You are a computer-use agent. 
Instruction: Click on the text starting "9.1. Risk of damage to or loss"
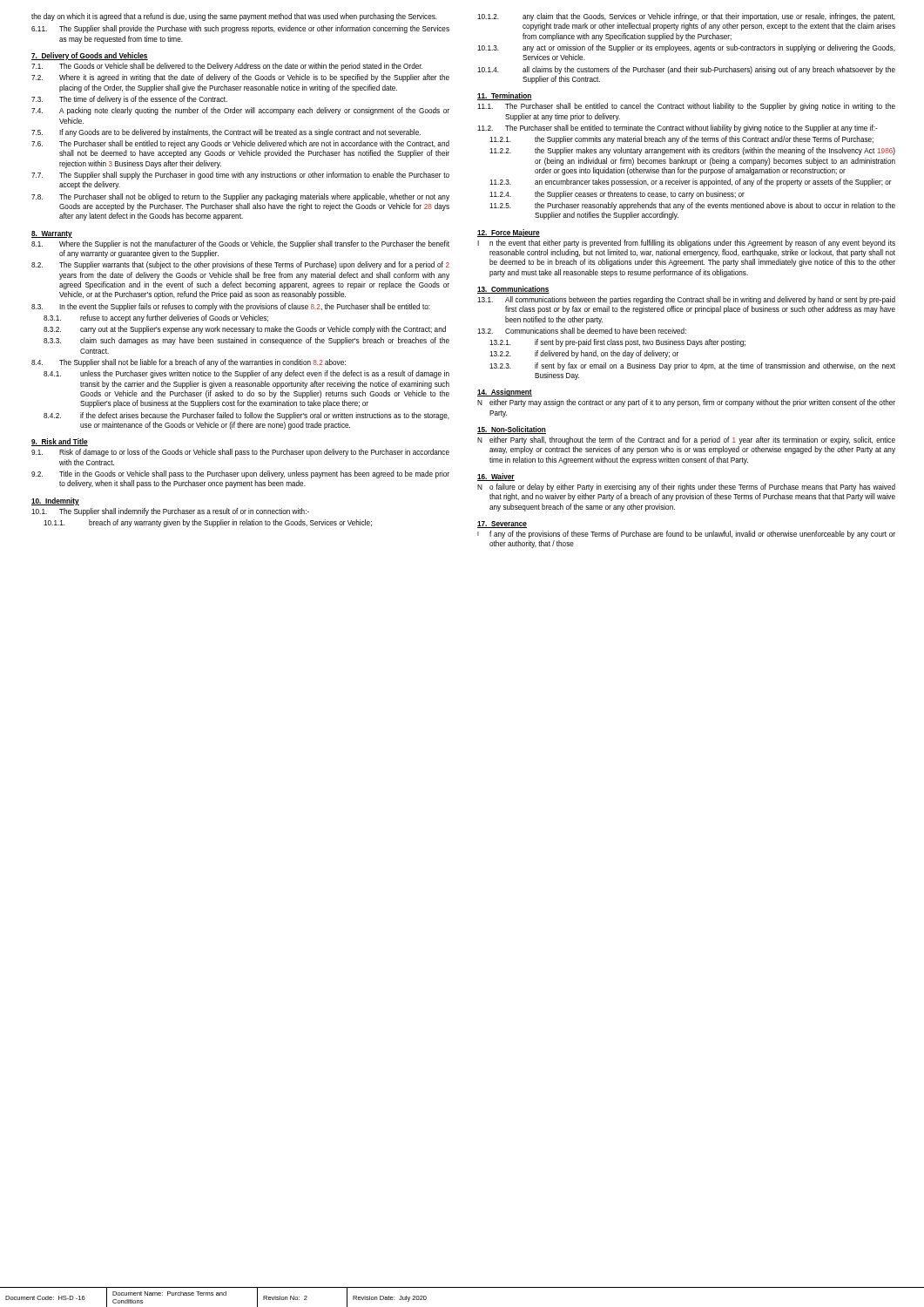[x=240, y=458]
